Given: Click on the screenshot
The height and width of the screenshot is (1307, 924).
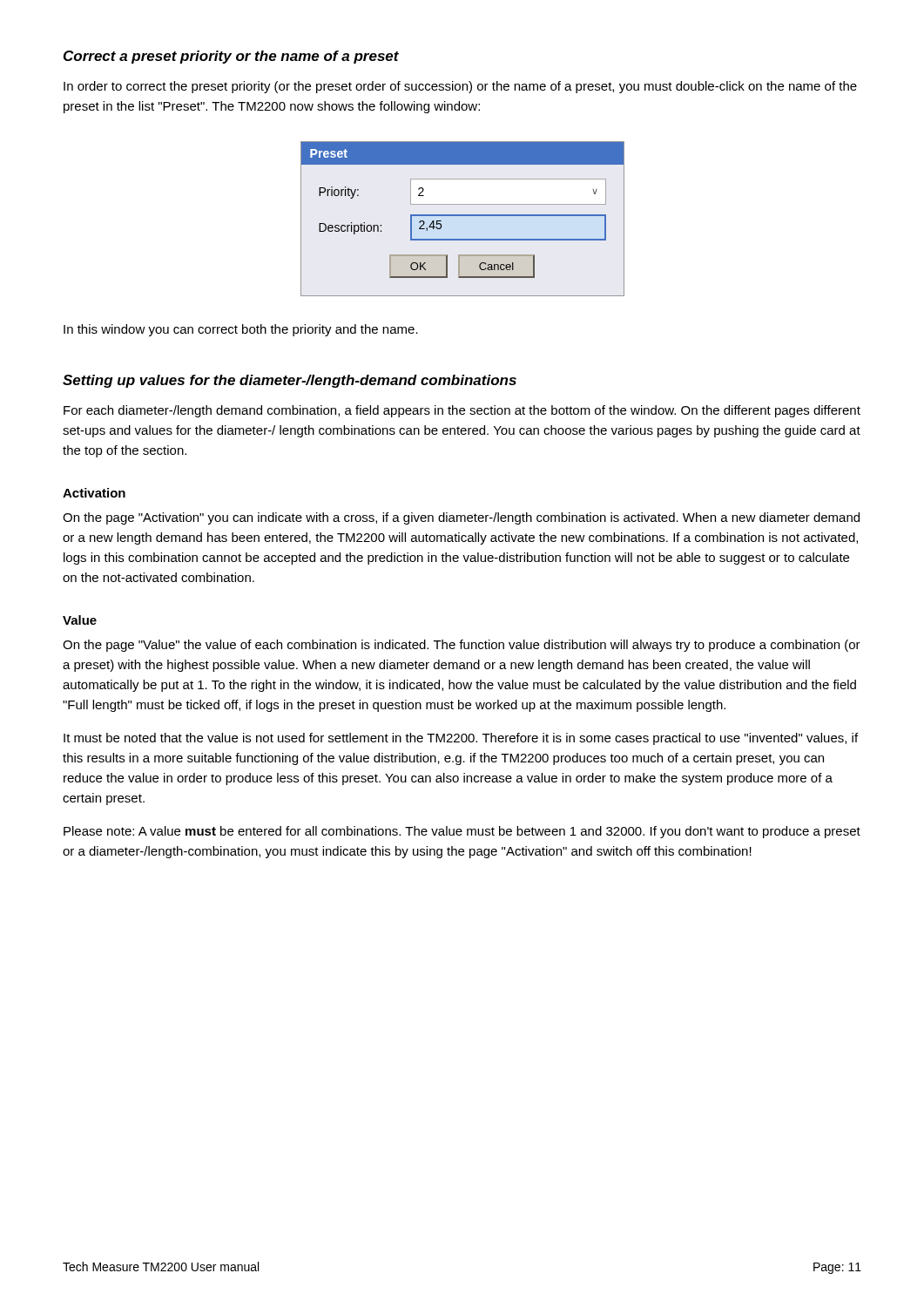Looking at the screenshot, I should (x=462, y=218).
